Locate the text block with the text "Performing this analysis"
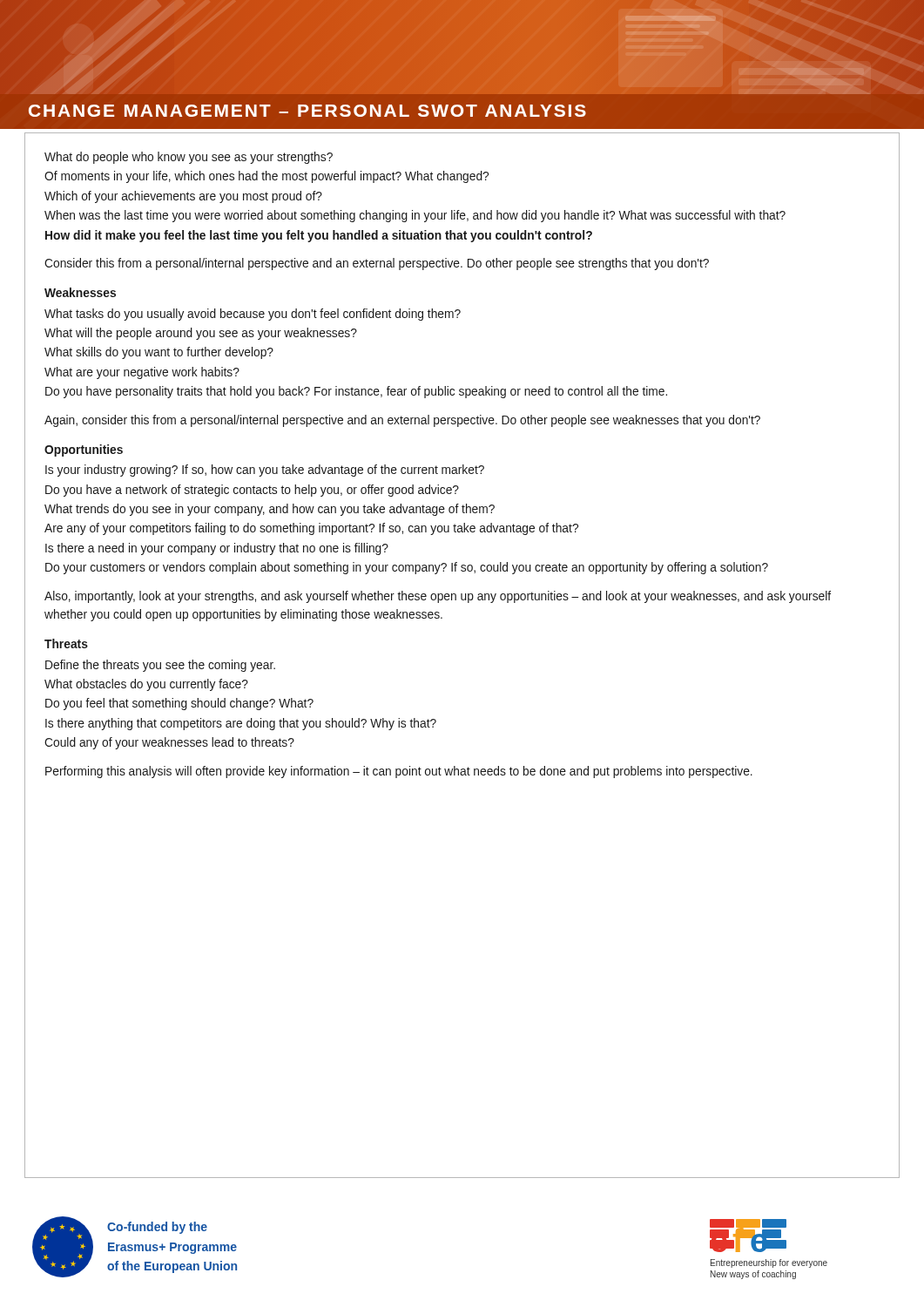This screenshot has height=1307, width=924. pyautogui.click(x=459, y=771)
